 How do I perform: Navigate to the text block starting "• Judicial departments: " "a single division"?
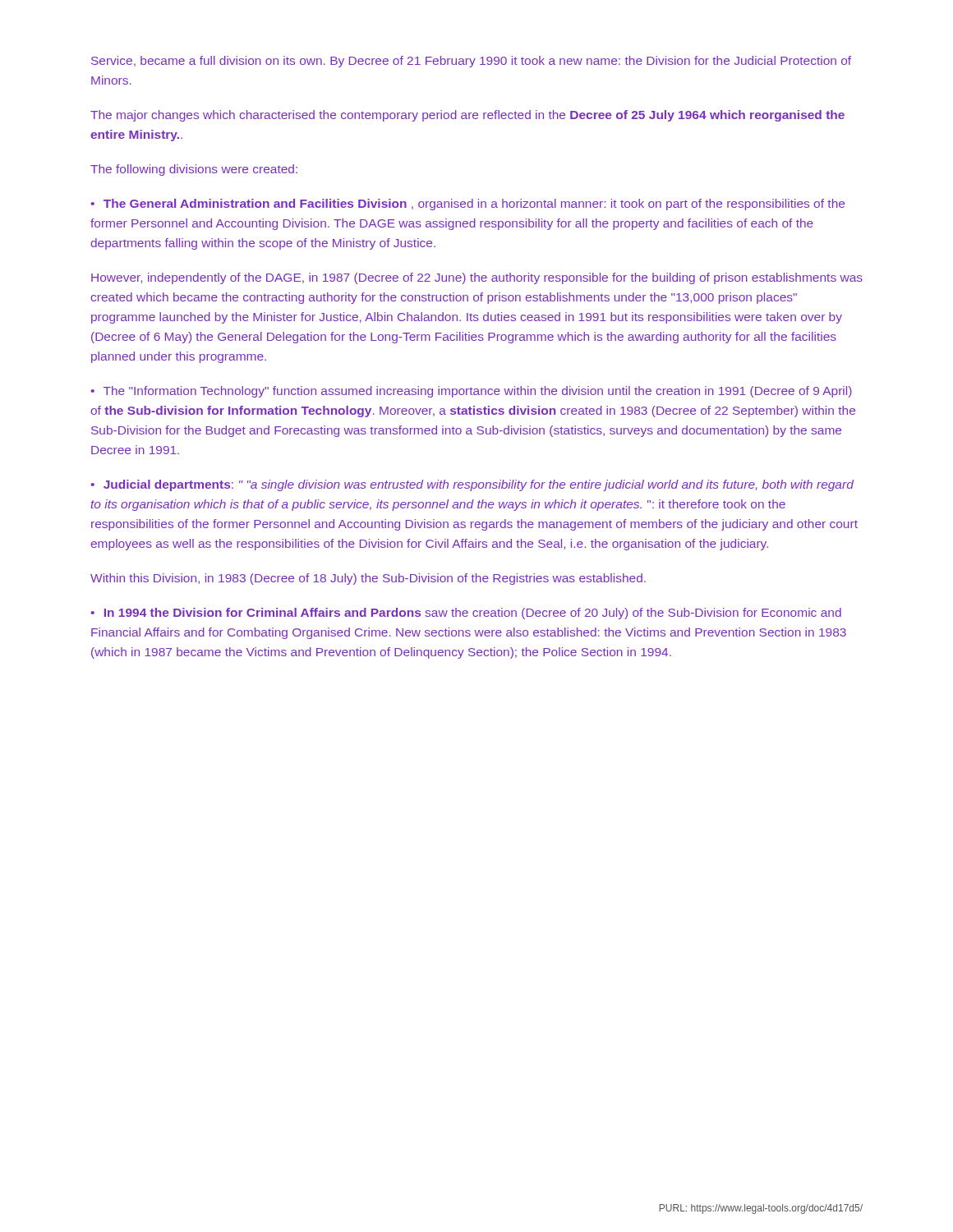474,513
